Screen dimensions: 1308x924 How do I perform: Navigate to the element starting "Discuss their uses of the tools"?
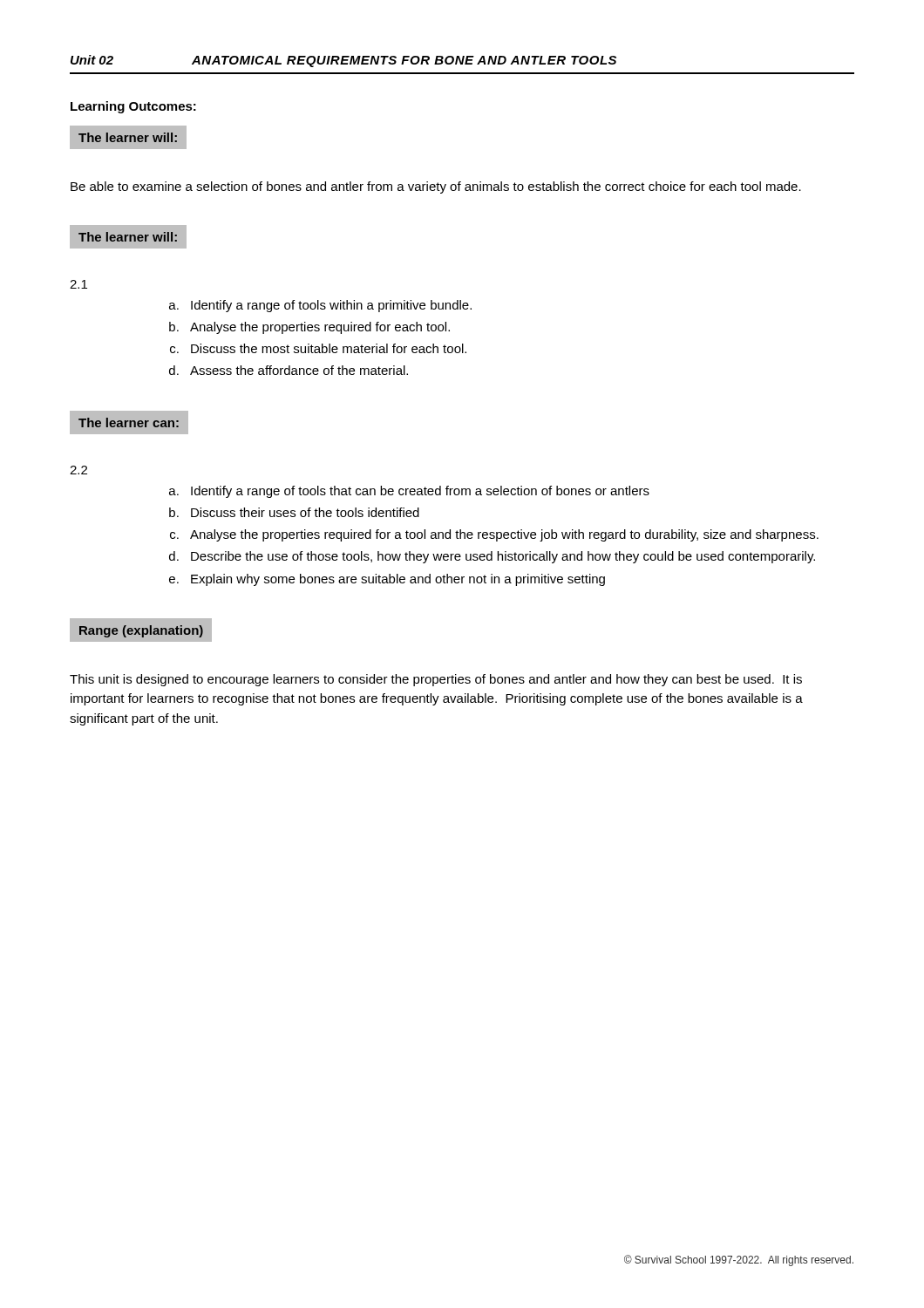coord(305,512)
